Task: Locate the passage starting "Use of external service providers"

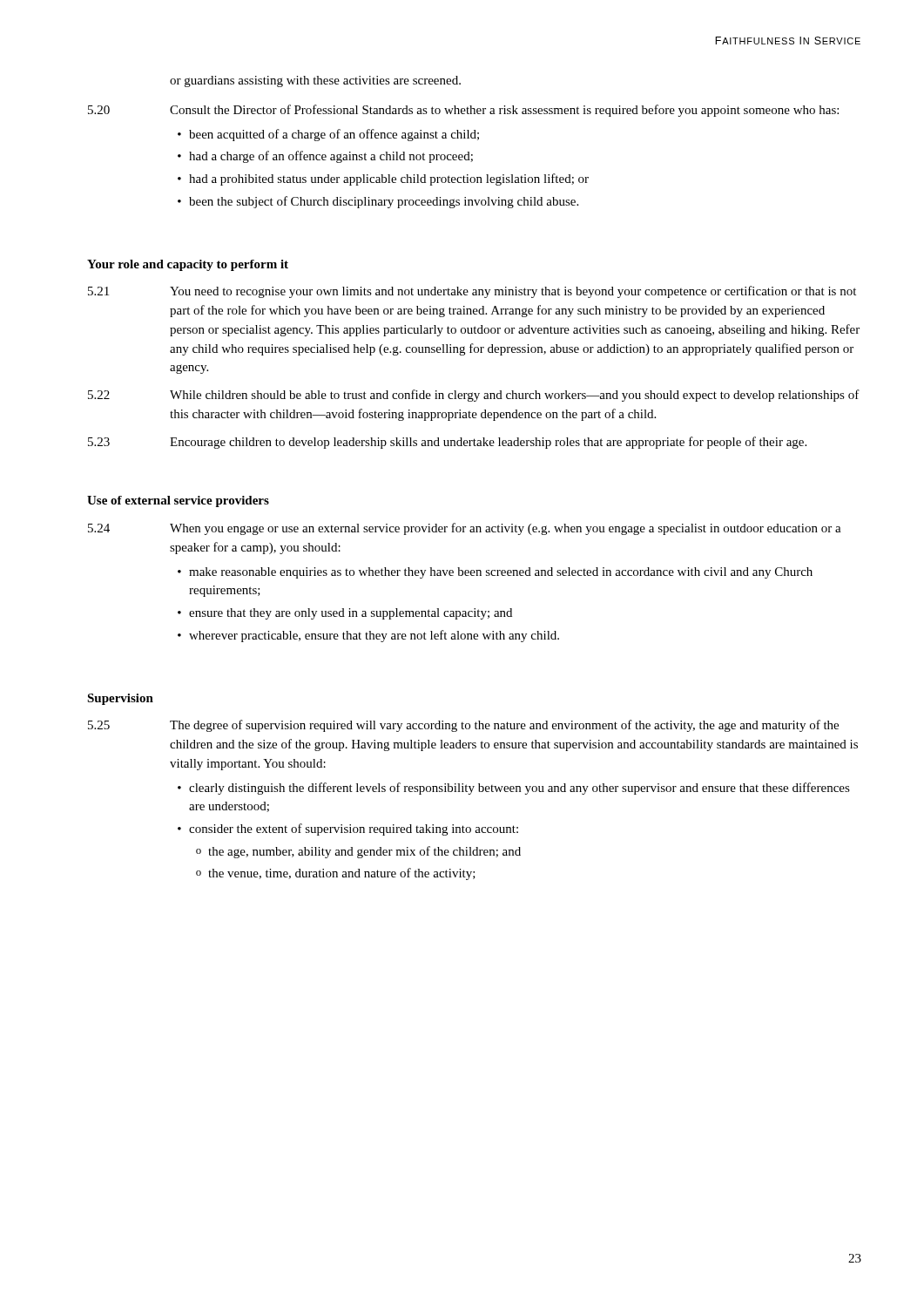Action: [x=178, y=500]
